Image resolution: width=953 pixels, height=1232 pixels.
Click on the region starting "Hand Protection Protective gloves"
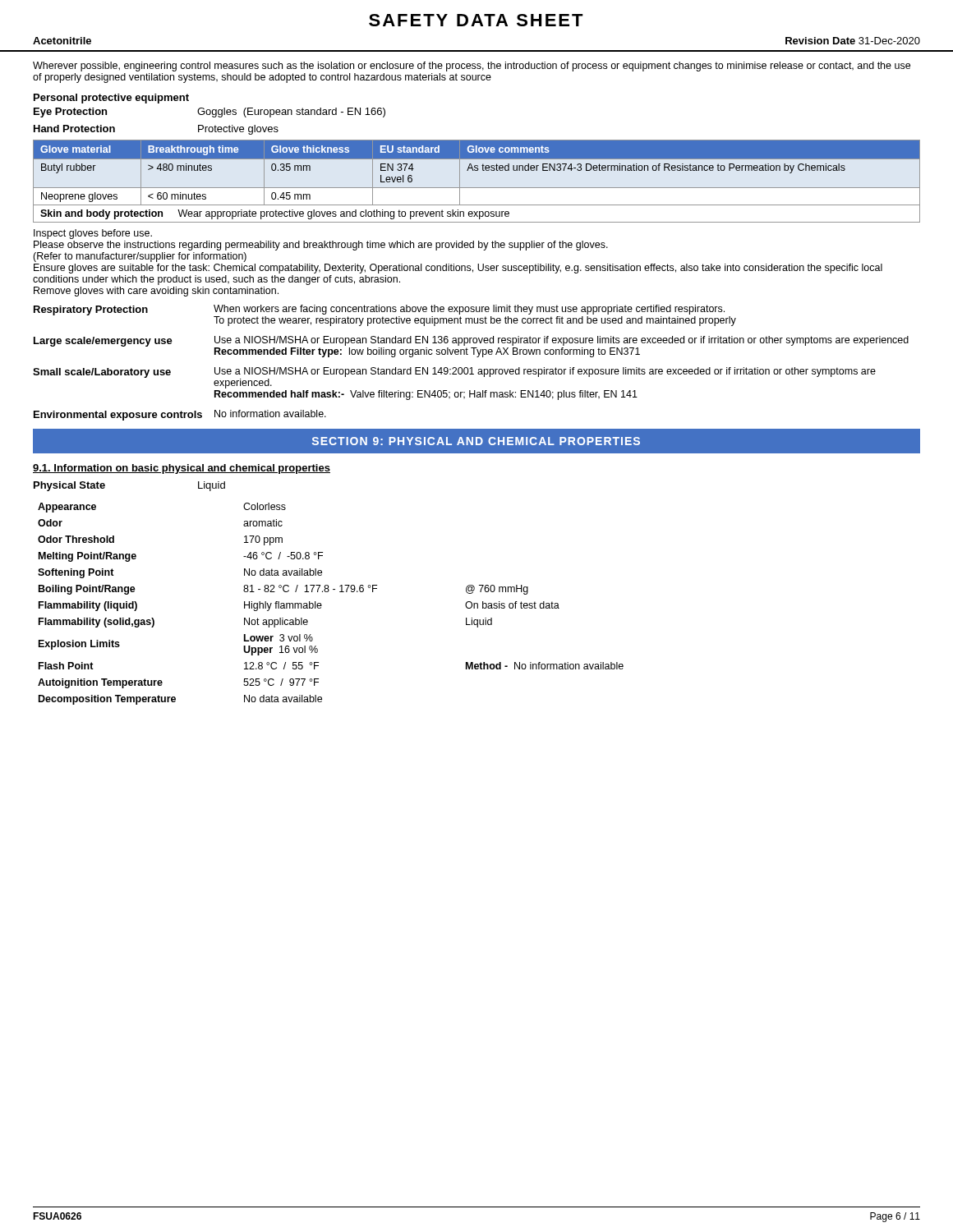156,128
